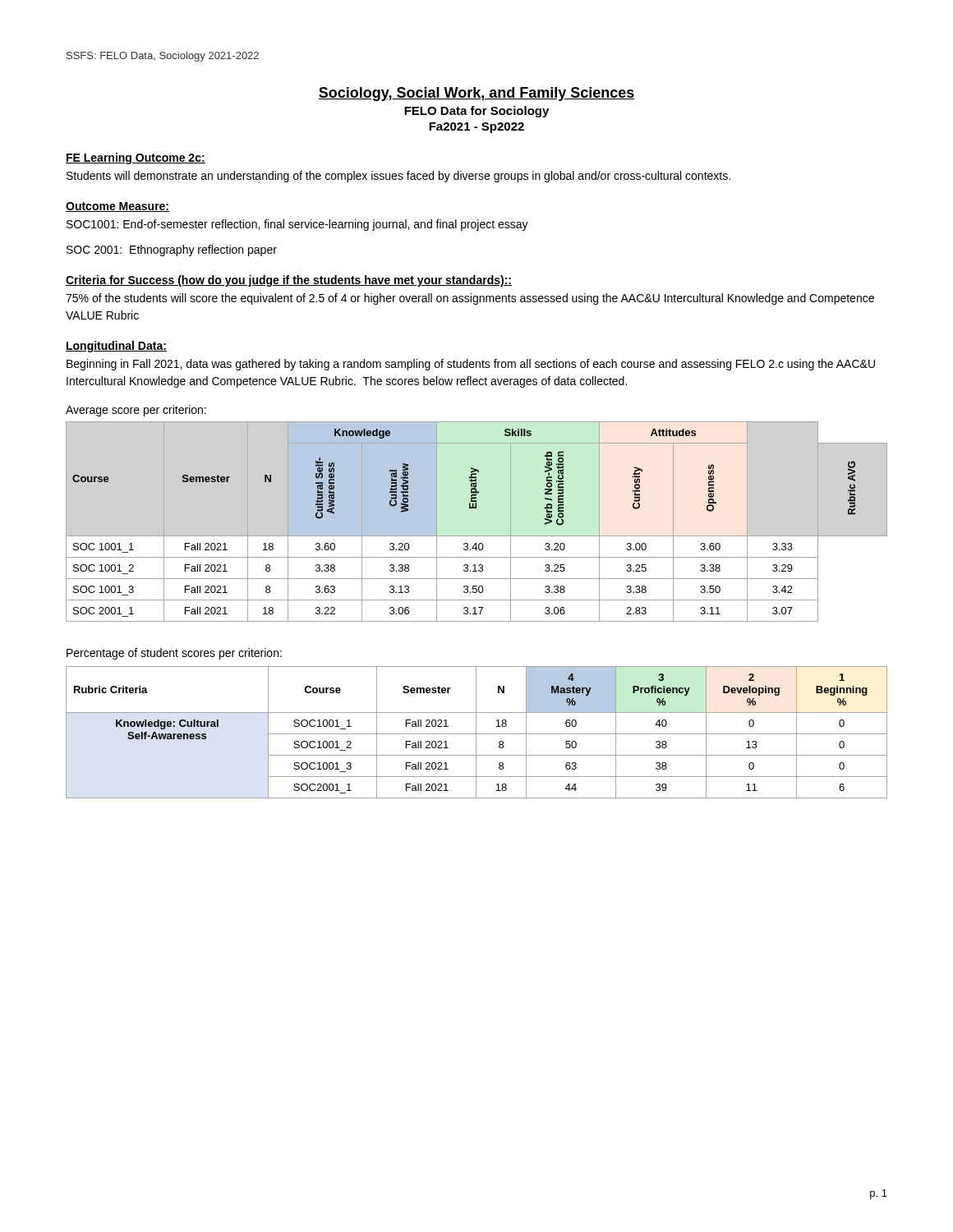Locate the block of text that opens with "75% of the"
Viewport: 953px width, 1232px height.
[470, 307]
